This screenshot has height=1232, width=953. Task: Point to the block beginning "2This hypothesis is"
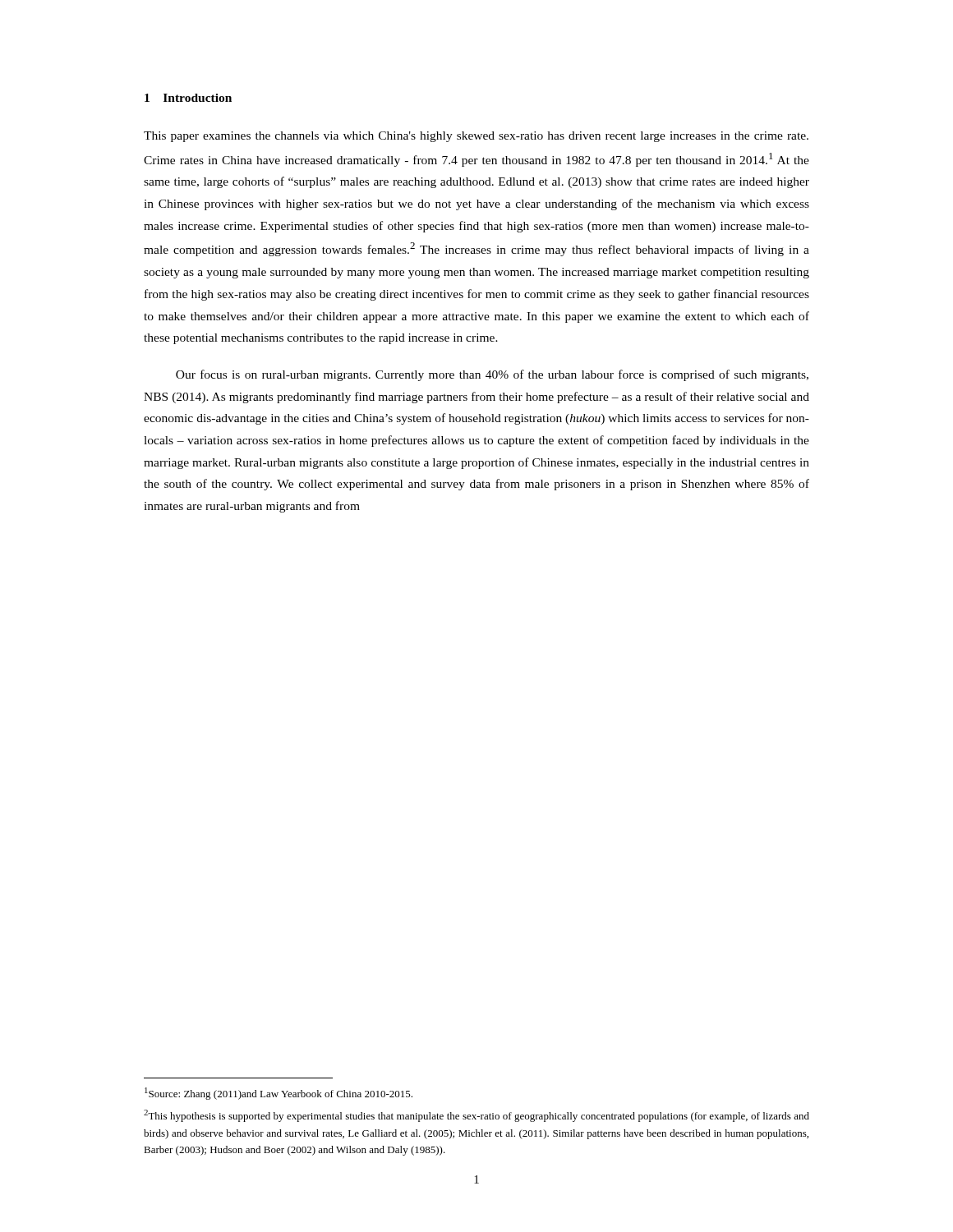point(476,1131)
